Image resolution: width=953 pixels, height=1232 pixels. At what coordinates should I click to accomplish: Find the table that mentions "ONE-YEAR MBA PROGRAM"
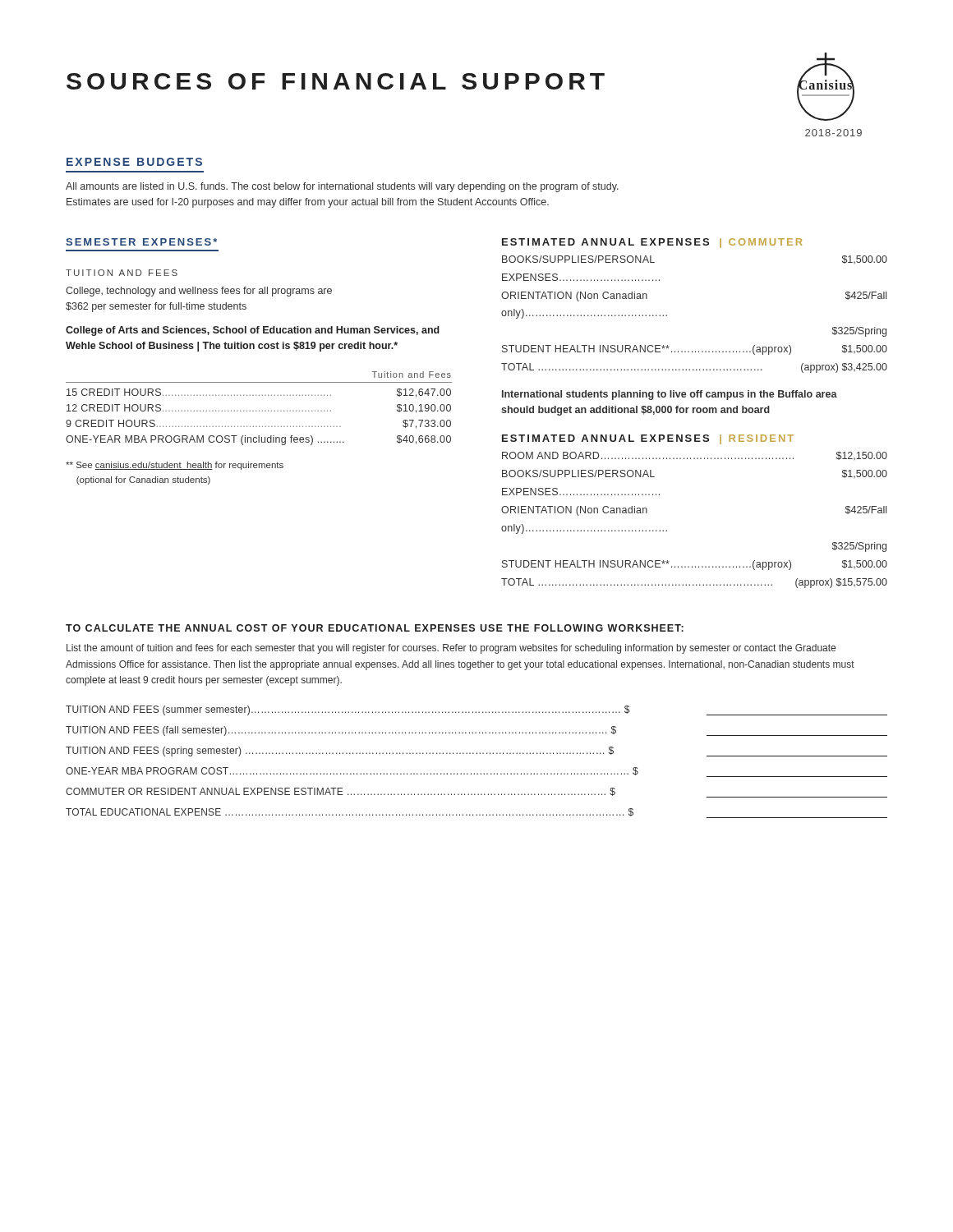tap(259, 406)
